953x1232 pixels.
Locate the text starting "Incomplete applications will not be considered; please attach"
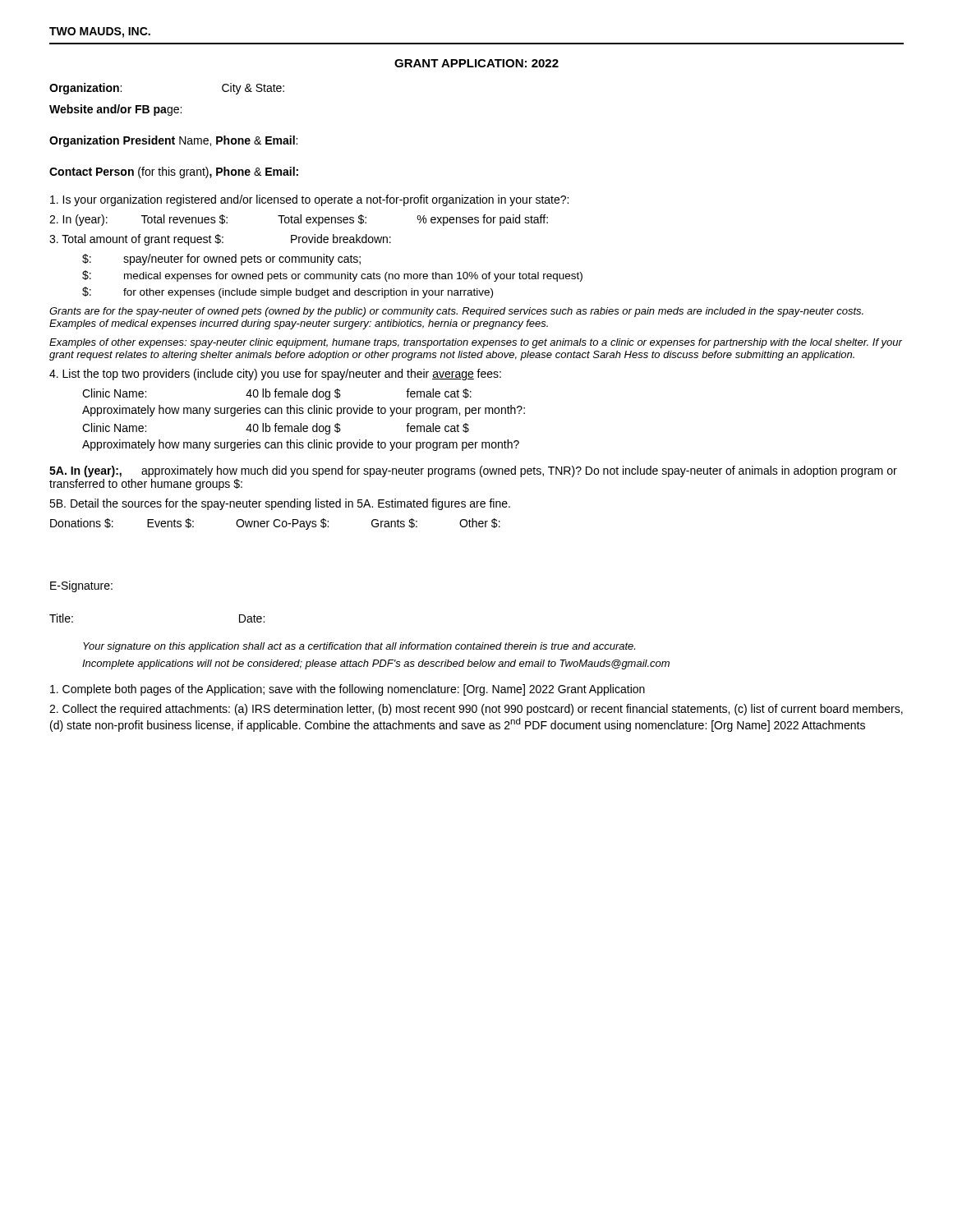click(376, 663)
